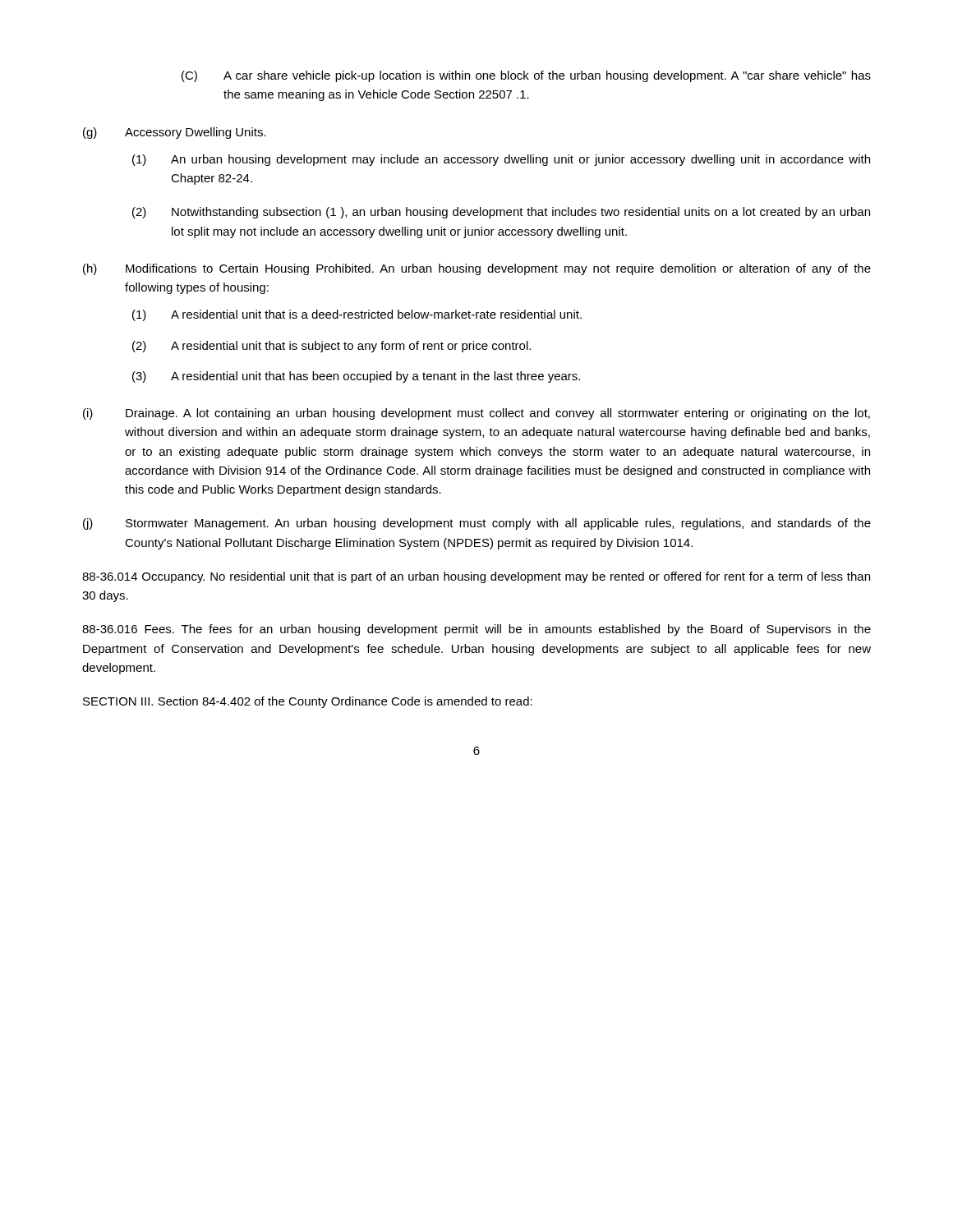Find the element starting "(C) A car"
Screen dimensions: 1232x953
pyautogui.click(x=526, y=85)
